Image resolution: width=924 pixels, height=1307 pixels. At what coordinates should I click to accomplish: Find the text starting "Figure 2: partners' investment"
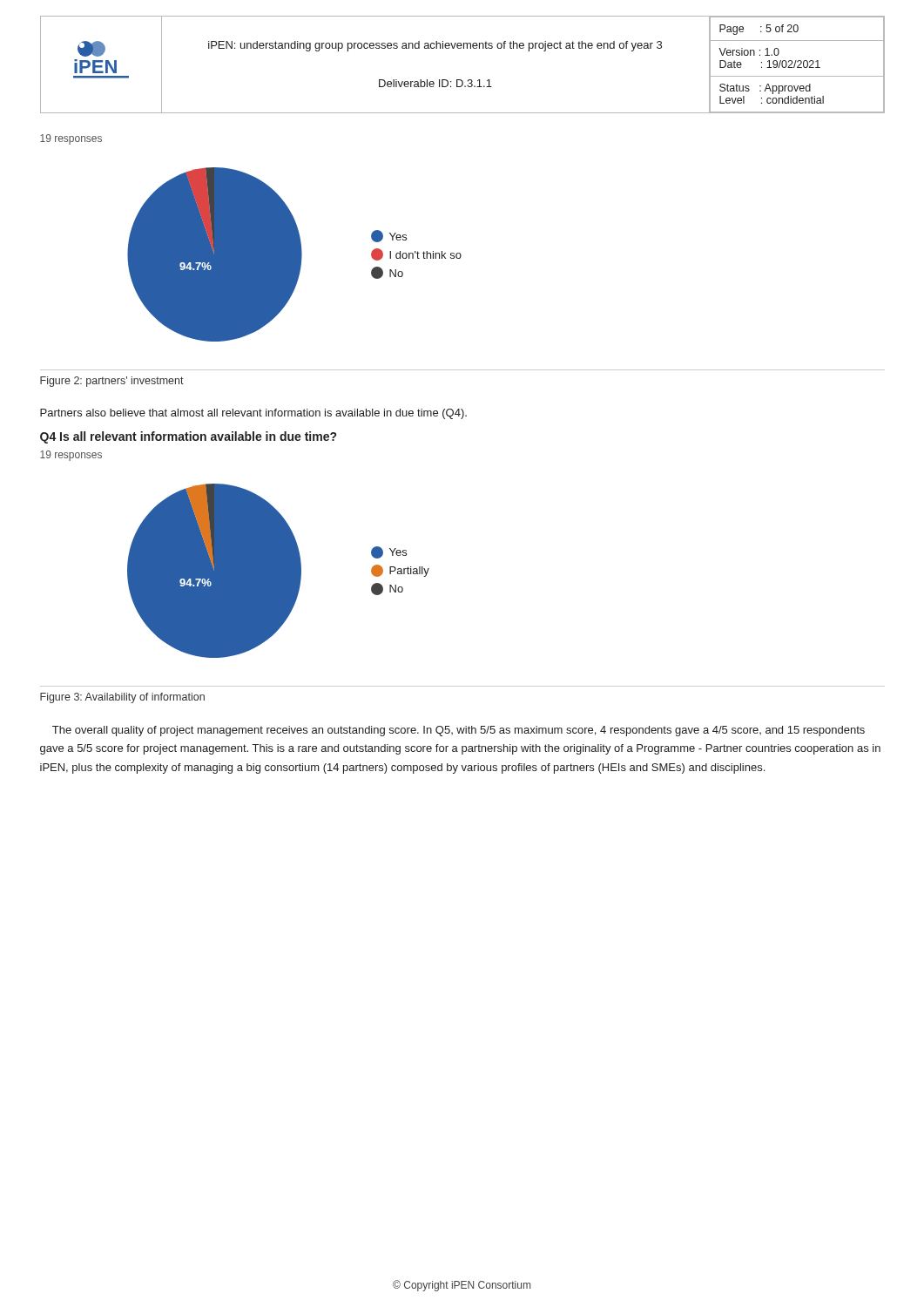(x=111, y=381)
